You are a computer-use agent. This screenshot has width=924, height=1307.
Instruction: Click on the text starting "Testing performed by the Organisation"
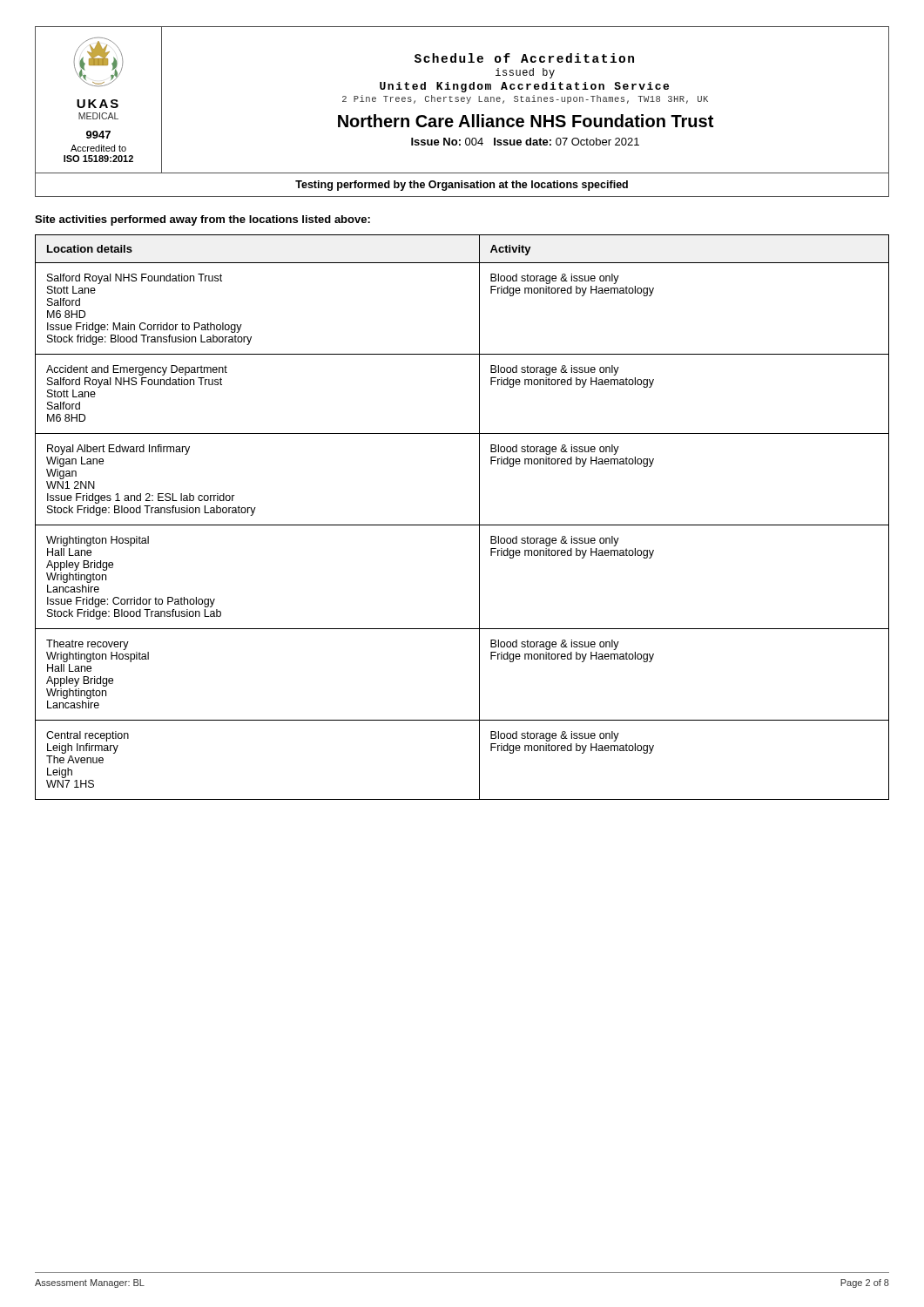point(462,185)
